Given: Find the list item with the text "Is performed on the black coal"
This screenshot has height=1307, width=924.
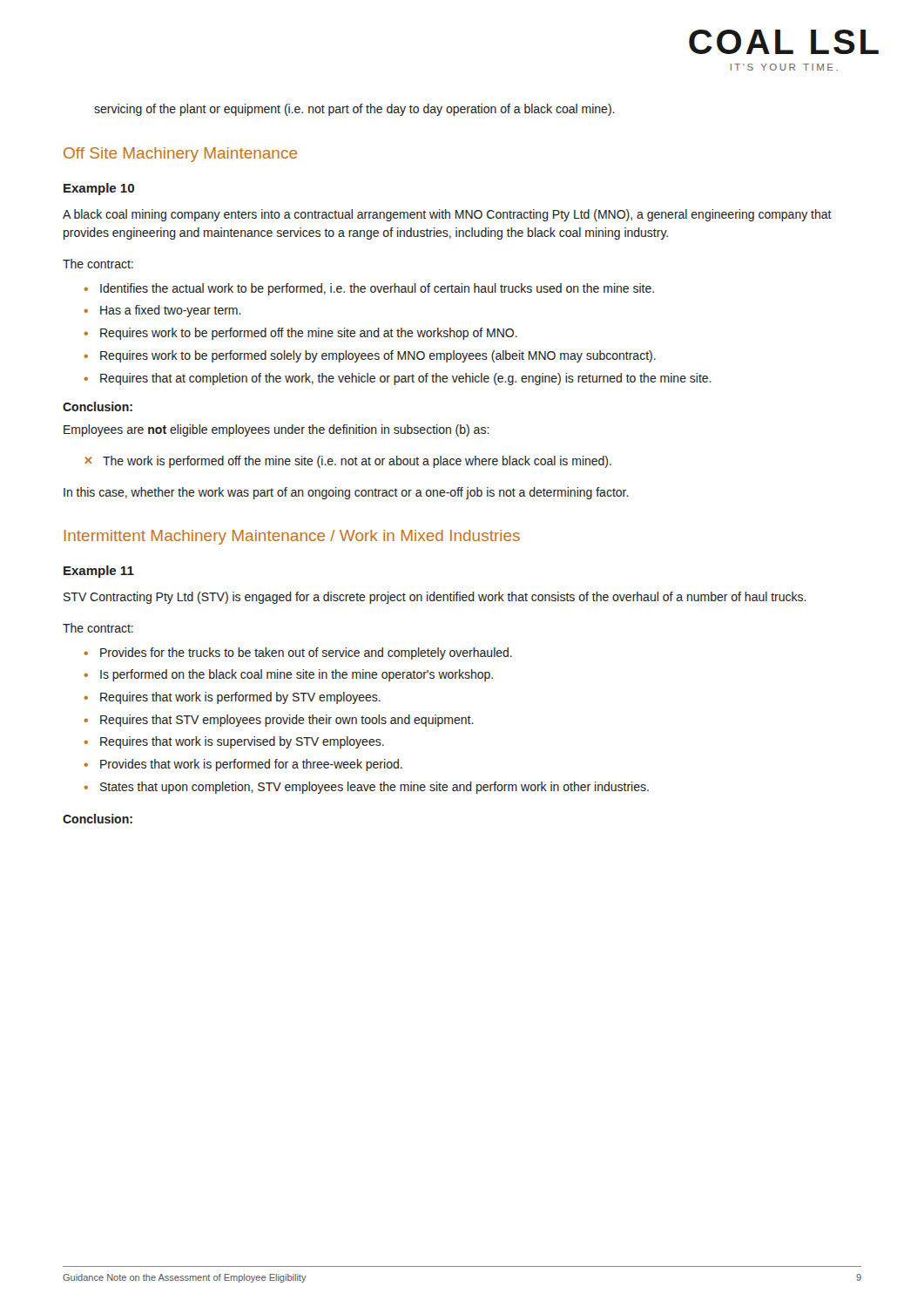Looking at the screenshot, I should pyautogui.click(x=462, y=675).
